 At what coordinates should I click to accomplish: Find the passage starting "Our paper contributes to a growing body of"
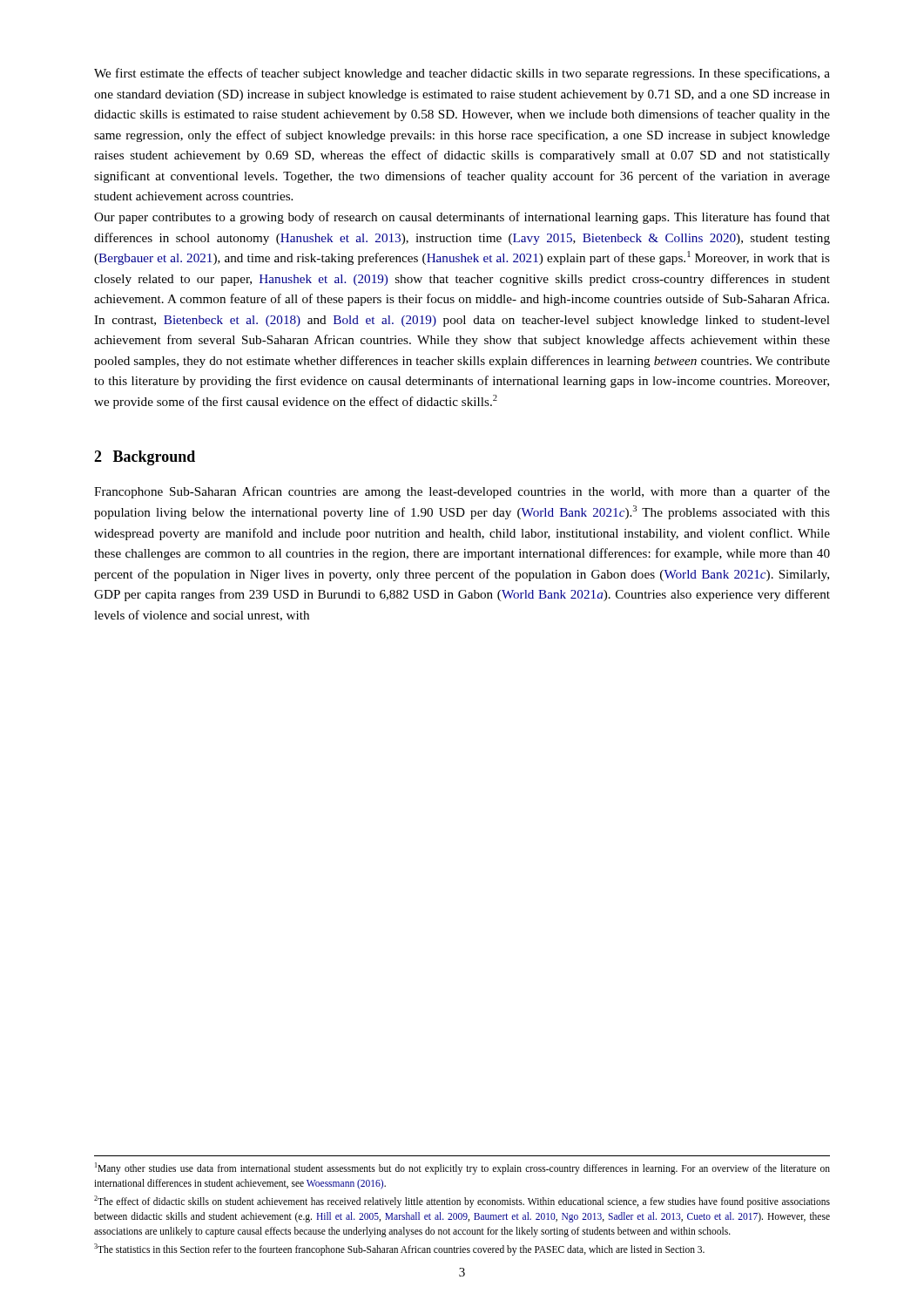[462, 309]
